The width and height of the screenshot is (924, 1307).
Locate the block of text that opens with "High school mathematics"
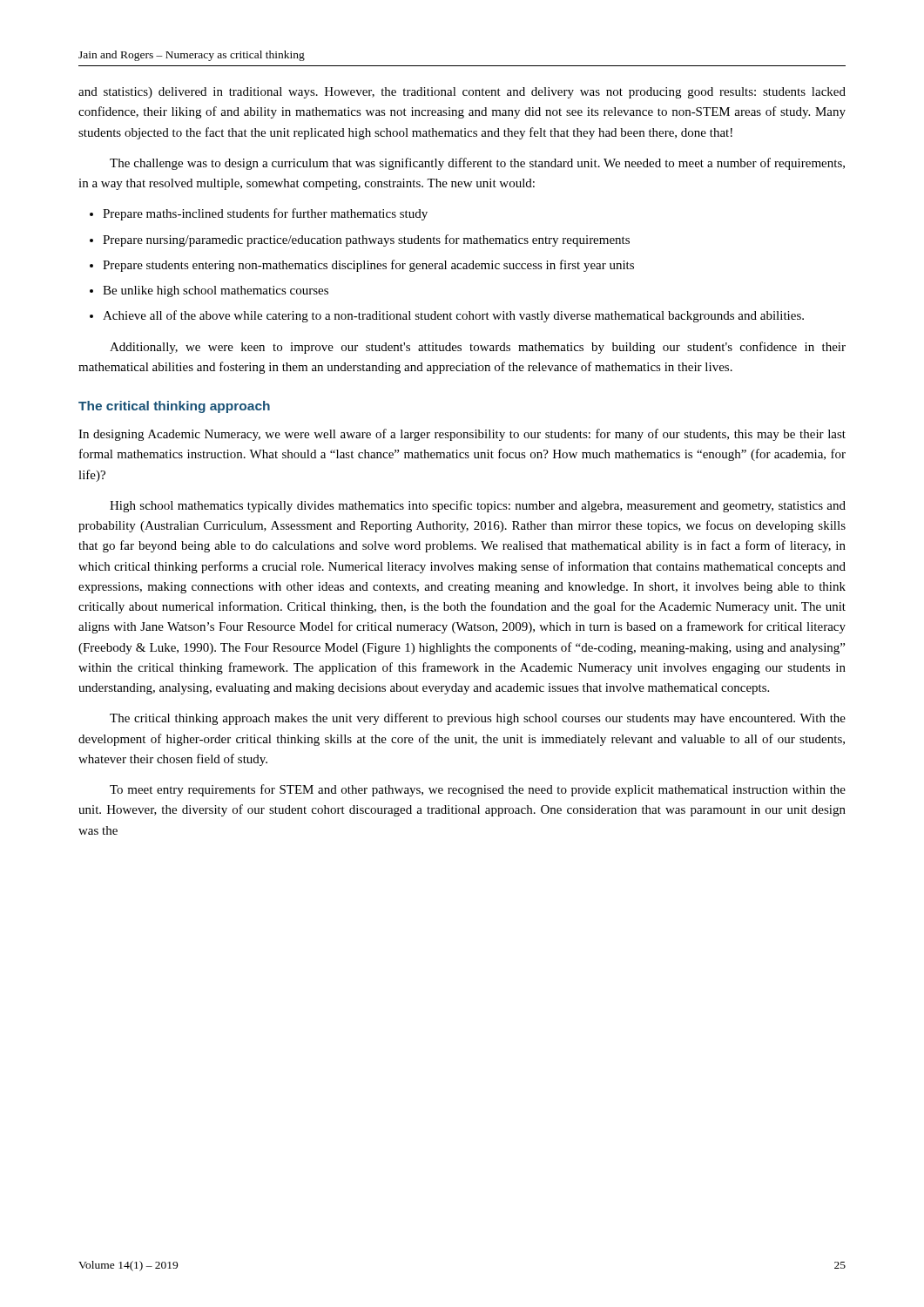click(x=462, y=597)
